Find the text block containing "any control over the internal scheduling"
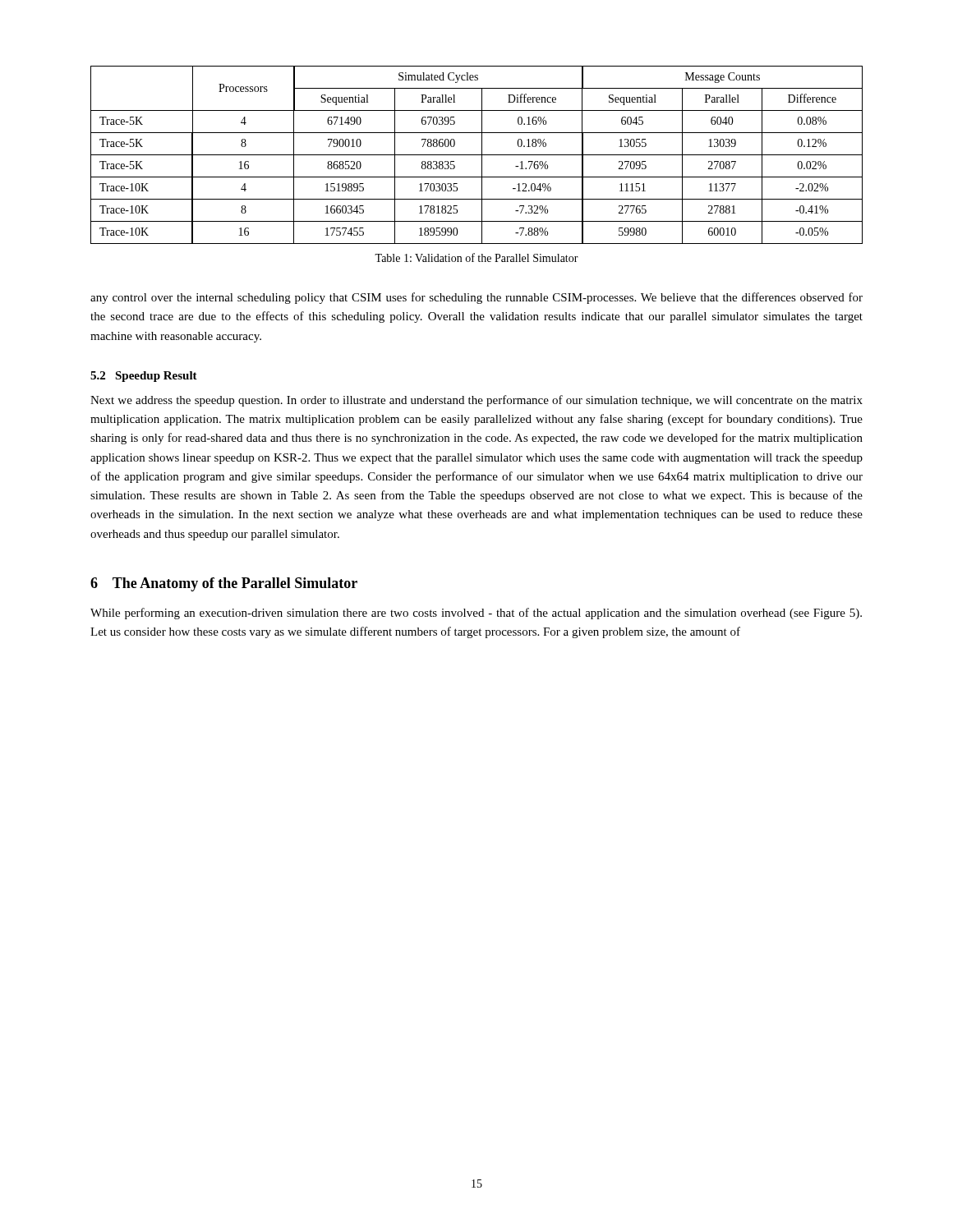This screenshot has width=953, height=1232. [476, 316]
